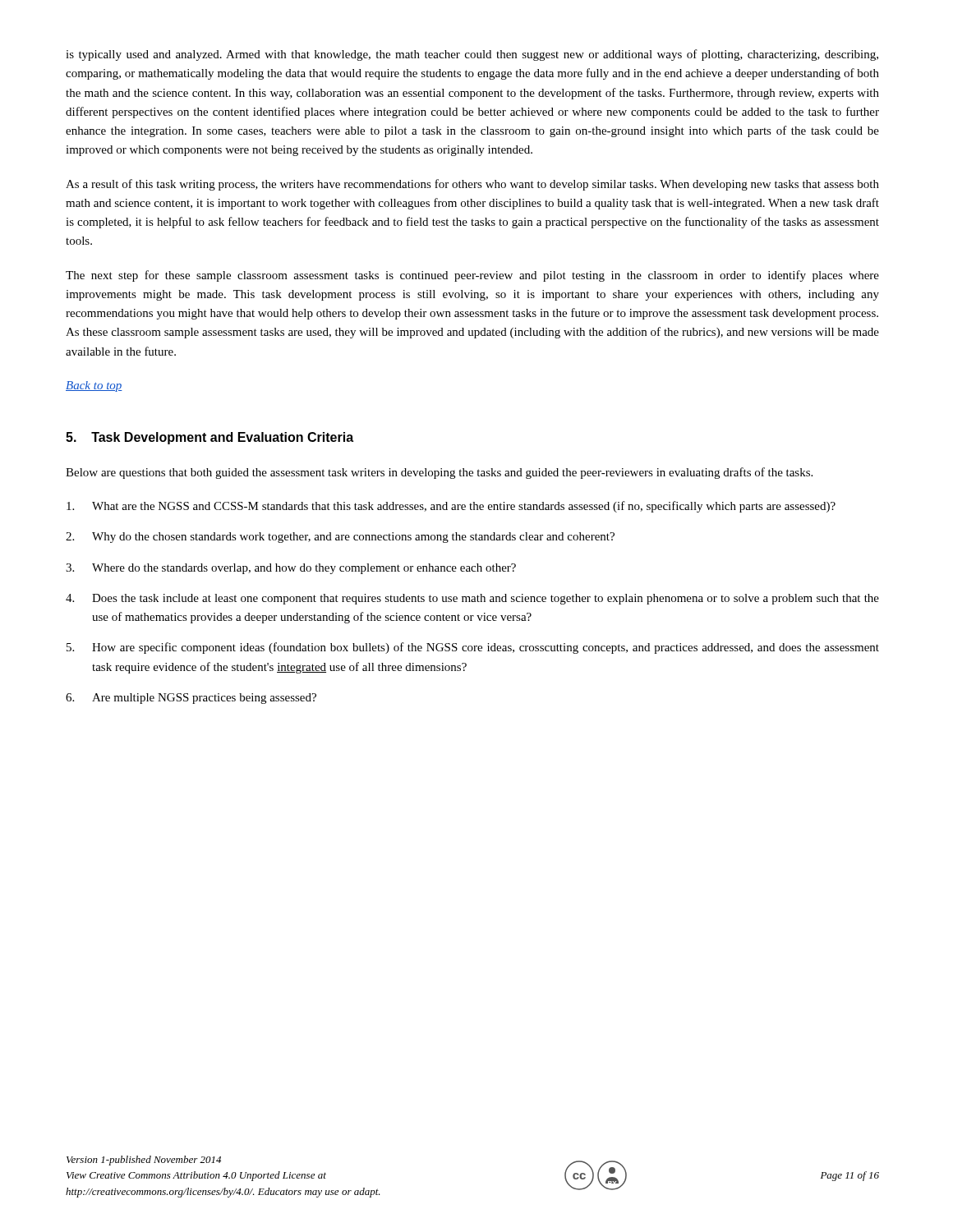Find the text that says "Back to top"
Image resolution: width=953 pixels, height=1232 pixels.
(x=94, y=386)
